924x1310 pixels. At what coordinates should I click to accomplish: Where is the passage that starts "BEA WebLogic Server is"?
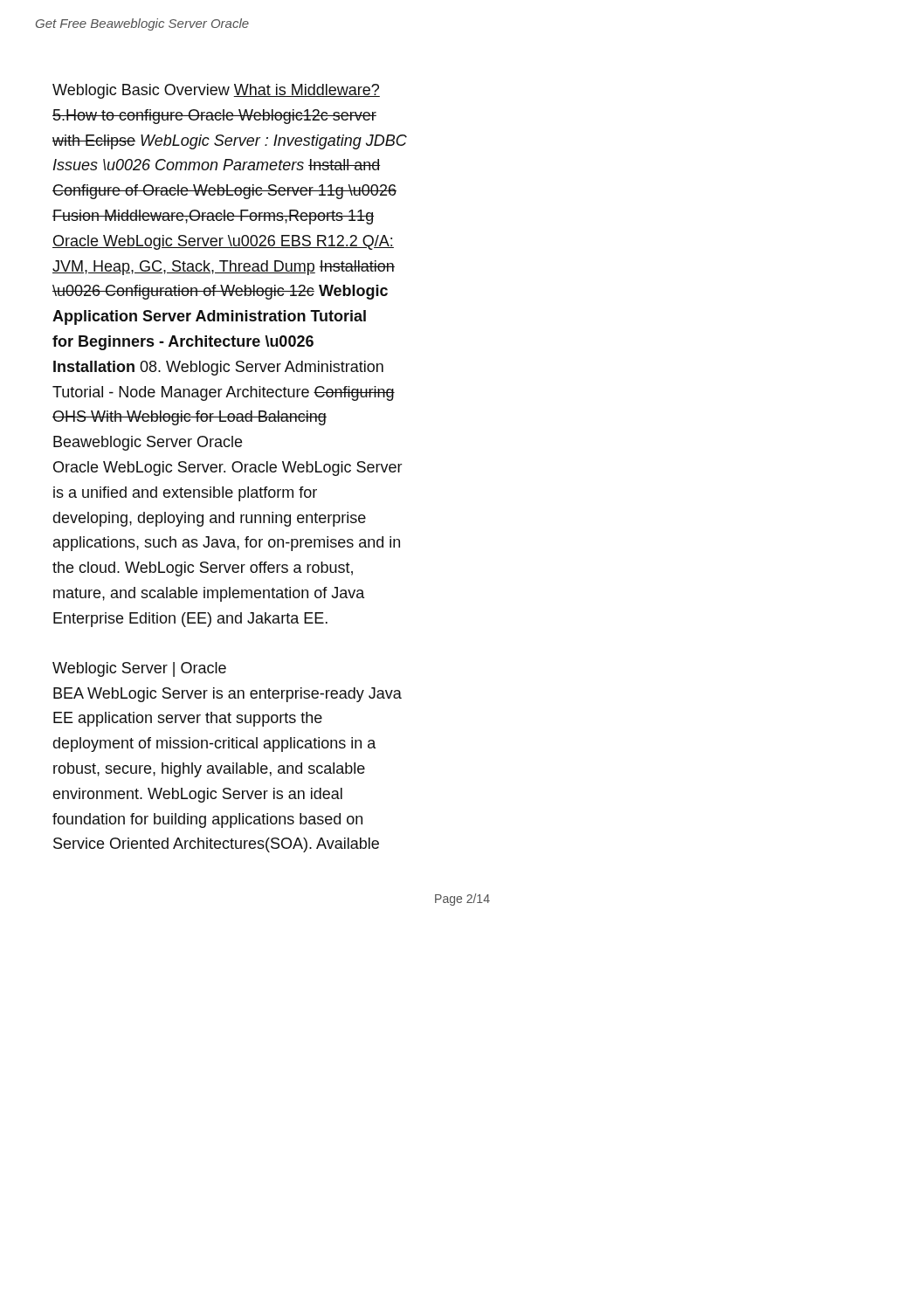(227, 769)
